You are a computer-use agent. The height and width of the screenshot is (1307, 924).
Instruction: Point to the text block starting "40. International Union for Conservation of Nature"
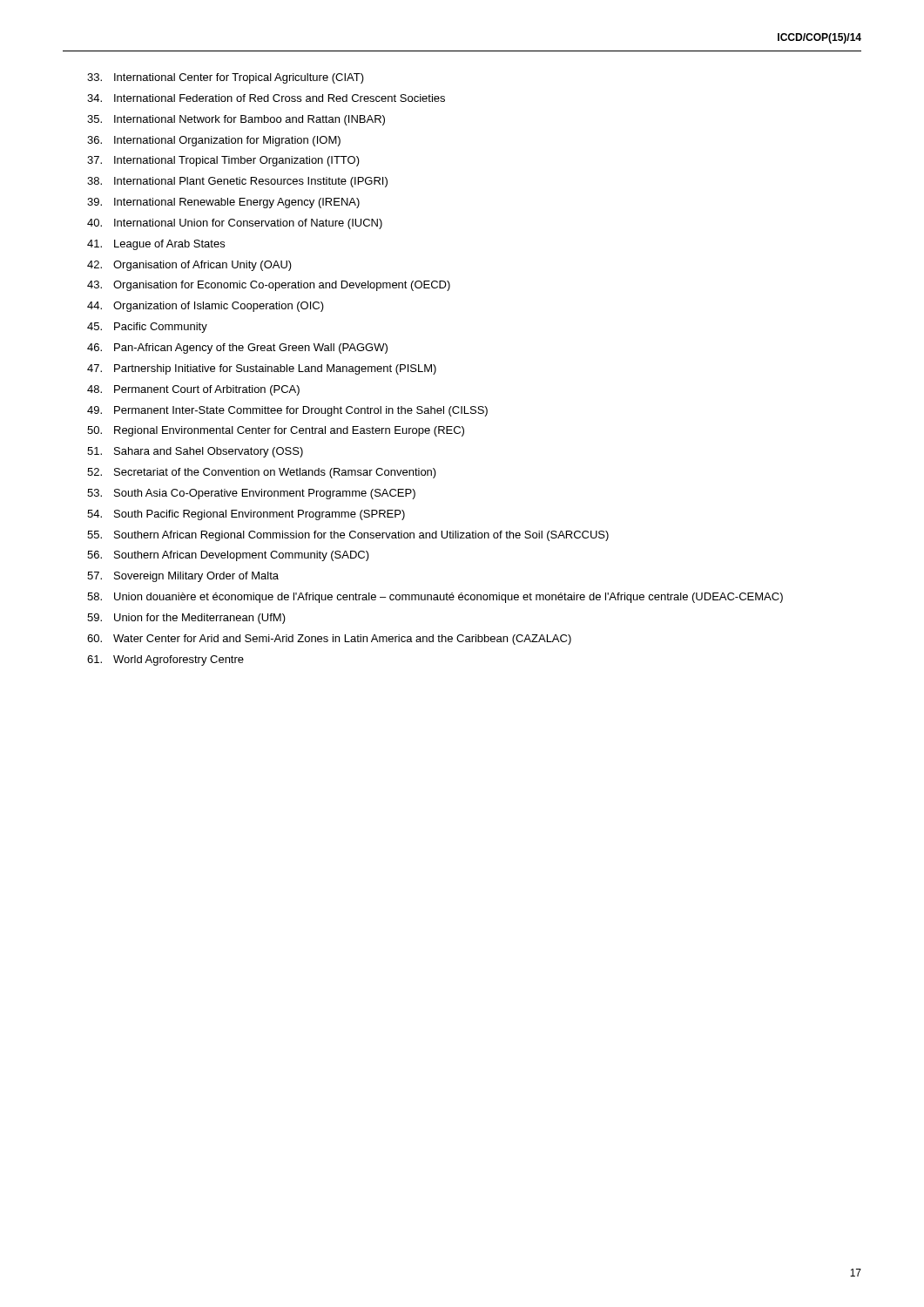tap(235, 224)
